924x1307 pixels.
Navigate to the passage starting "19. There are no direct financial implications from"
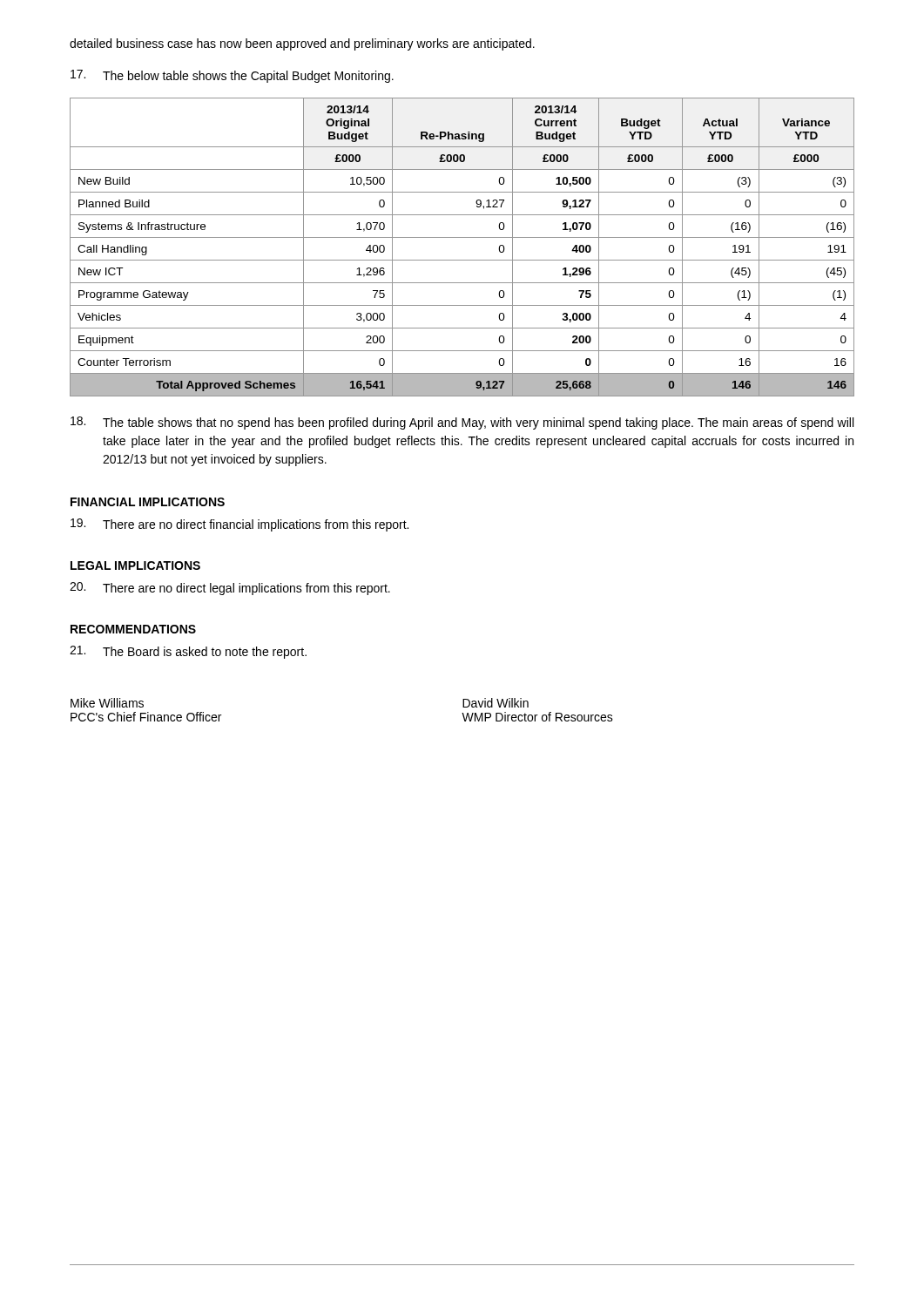(x=239, y=525)
